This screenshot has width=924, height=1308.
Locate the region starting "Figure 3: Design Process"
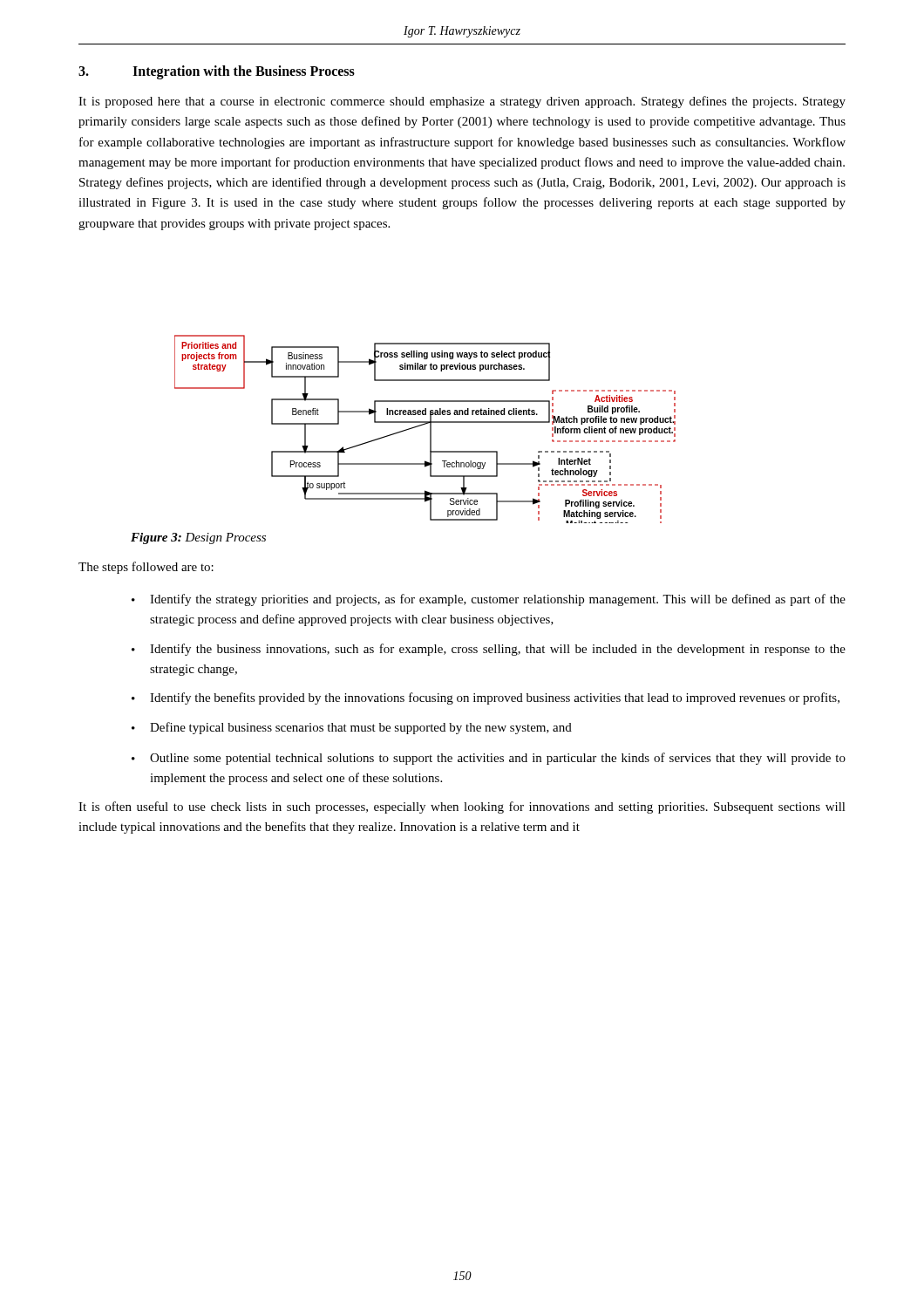(x=199, y=537)
